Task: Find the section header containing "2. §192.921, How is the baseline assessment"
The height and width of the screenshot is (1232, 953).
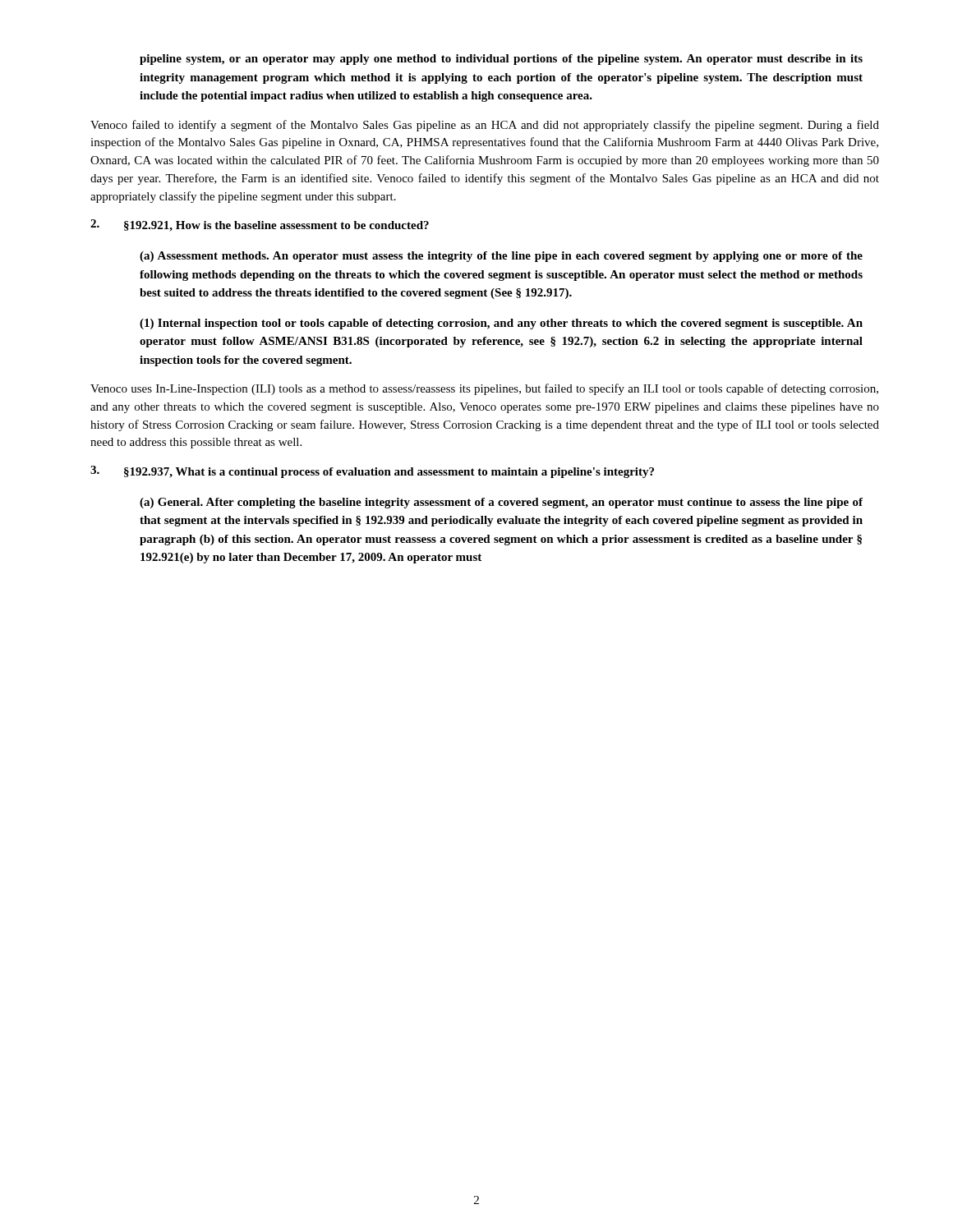Action: coord(260,226)
